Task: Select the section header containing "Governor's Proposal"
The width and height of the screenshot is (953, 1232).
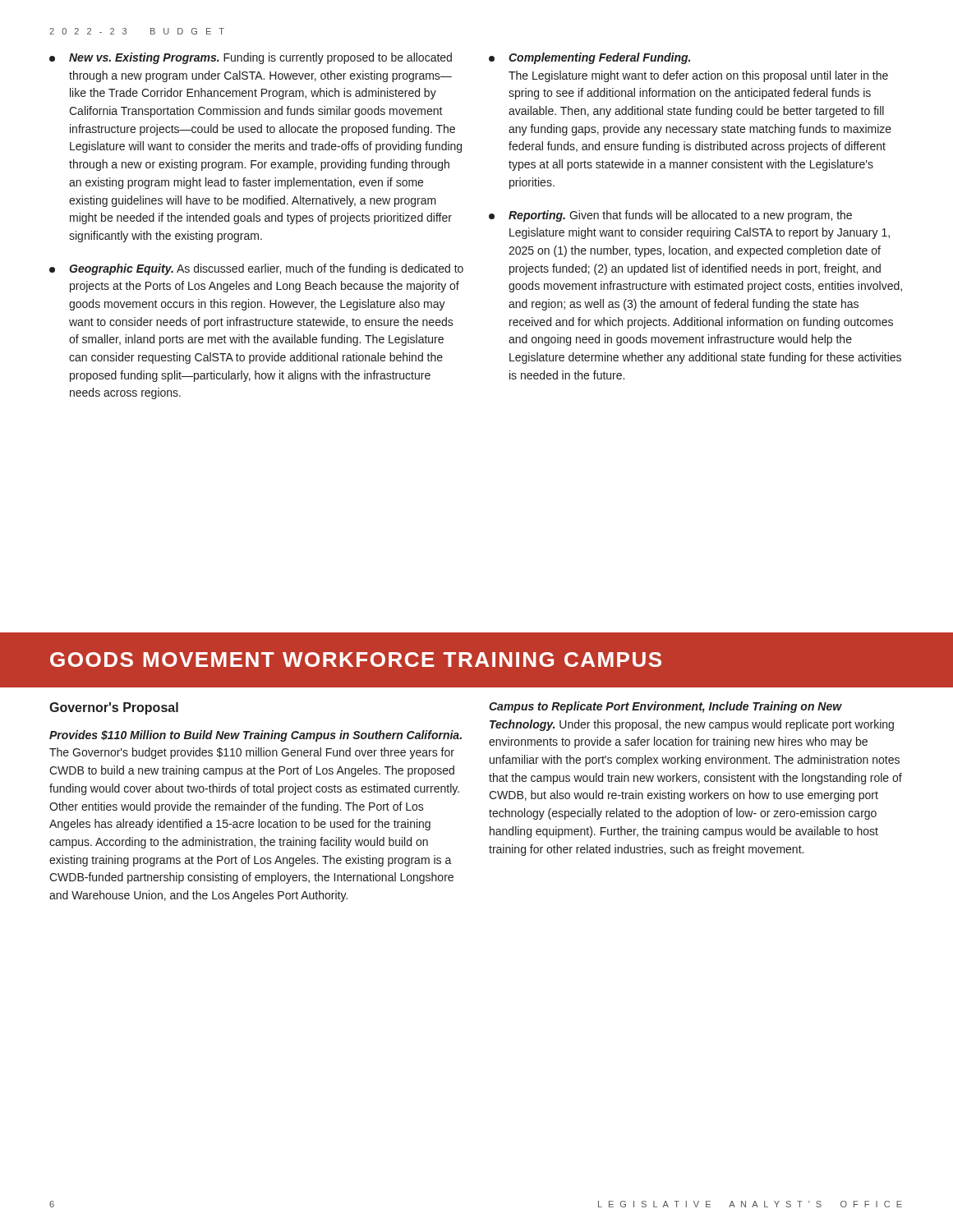Action: 114,708
